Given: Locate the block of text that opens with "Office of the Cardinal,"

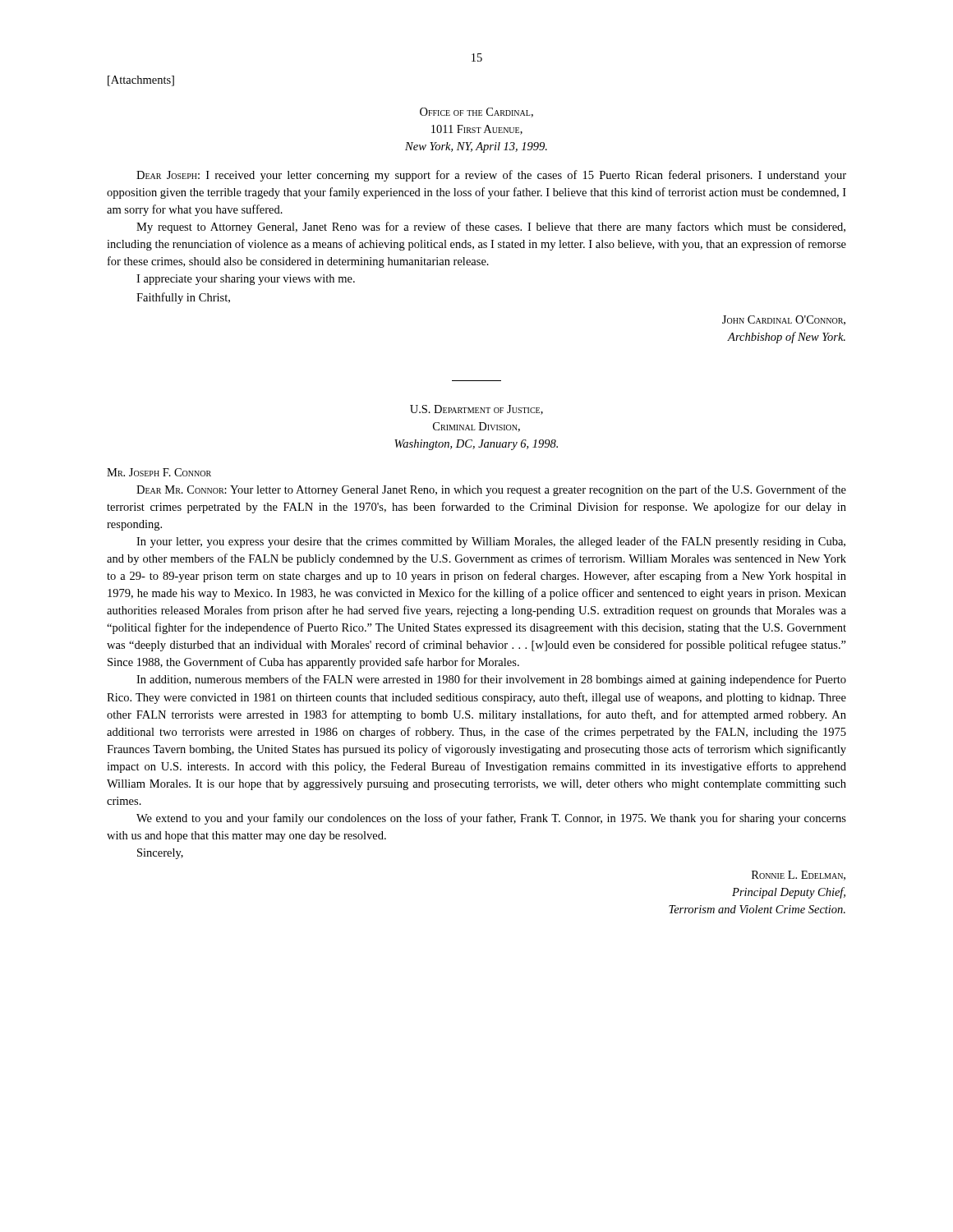Looking at the screenshot, I should 476,129.
